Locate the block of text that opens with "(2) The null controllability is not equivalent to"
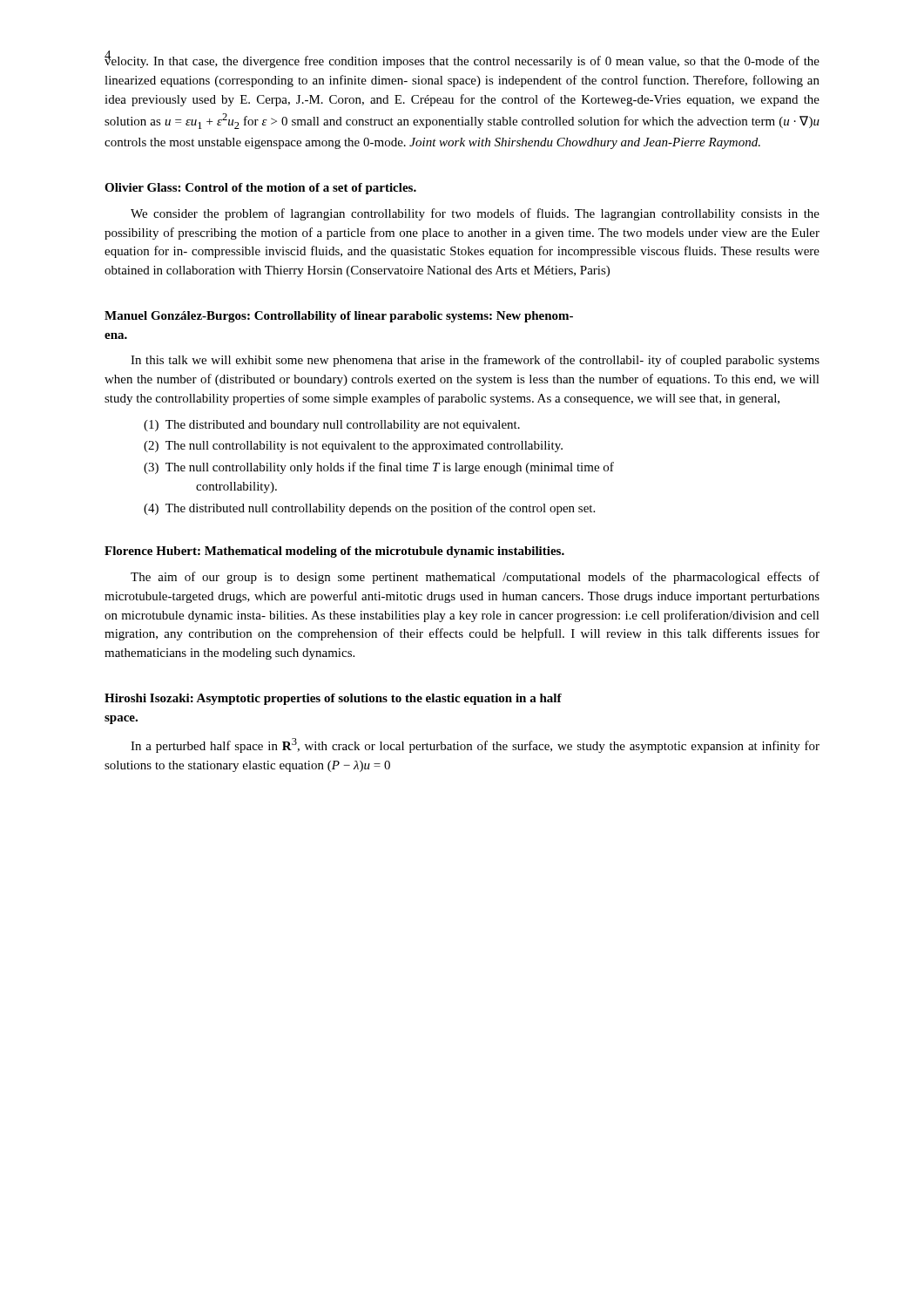Image resolution: width=924 pixels, height=1307 pixels. click(x=354, y=446)
